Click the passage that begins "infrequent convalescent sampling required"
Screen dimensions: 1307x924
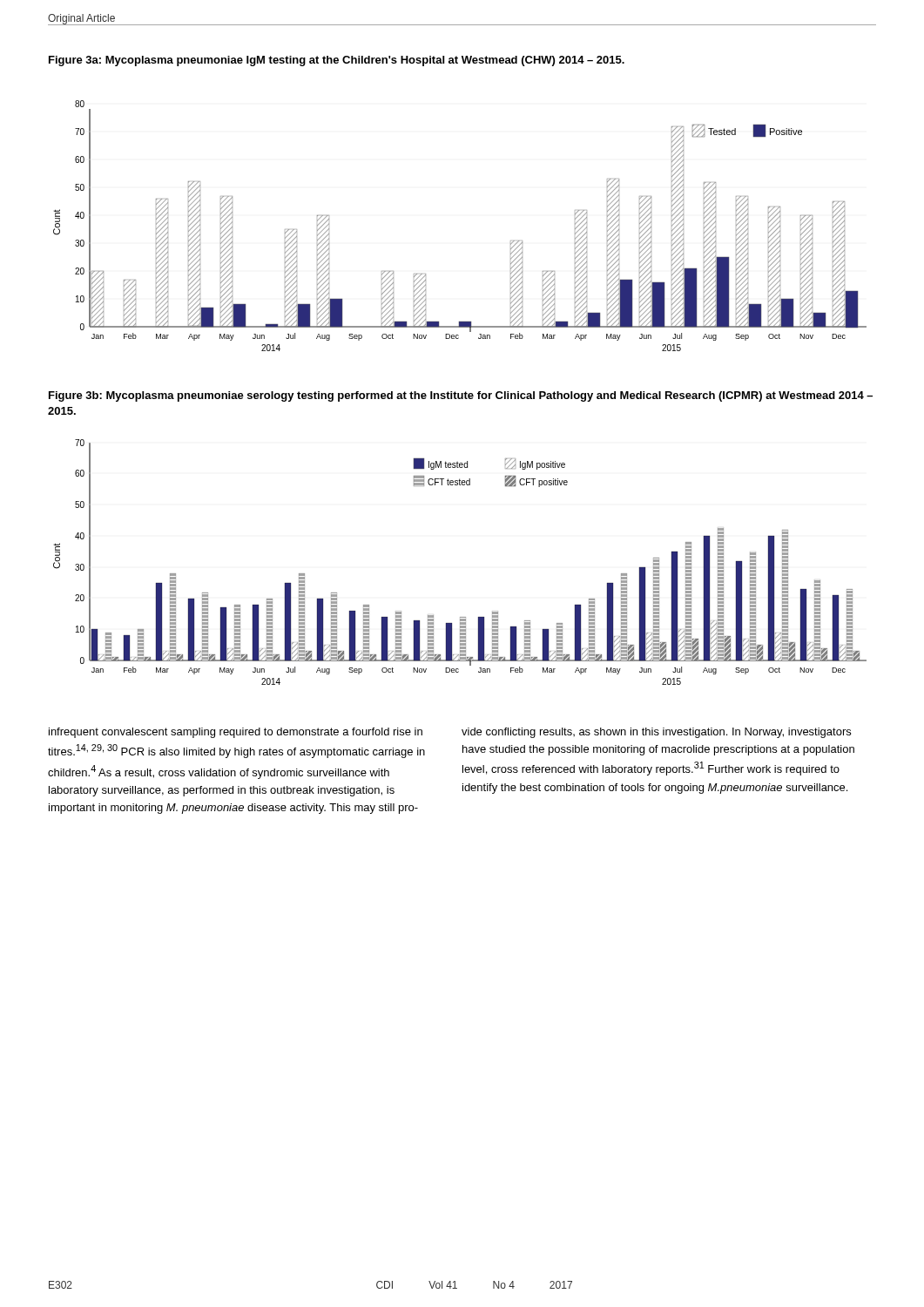coord(237,769)
